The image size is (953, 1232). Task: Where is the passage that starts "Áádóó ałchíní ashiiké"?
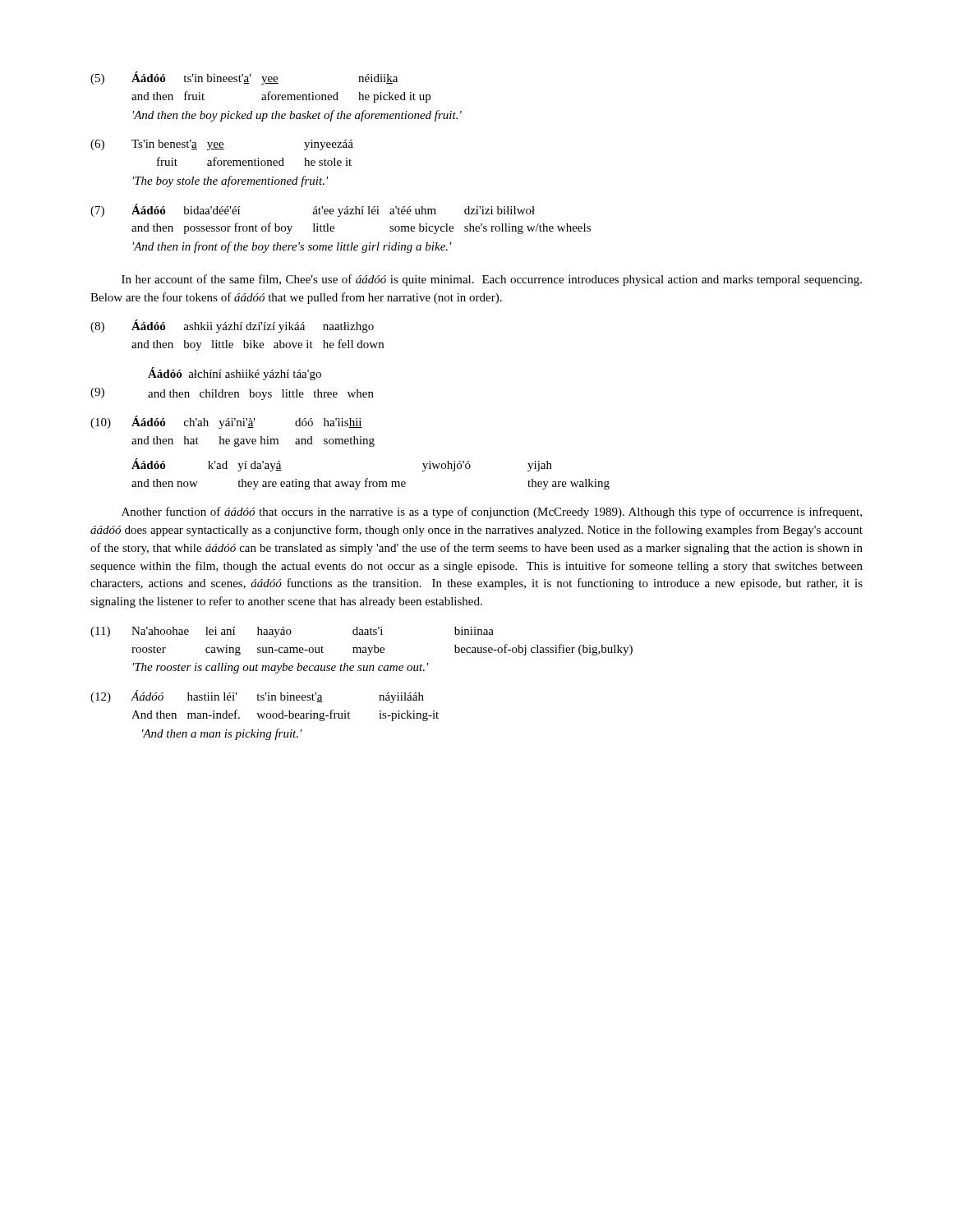pyautogui.click(x=235, y=374)
